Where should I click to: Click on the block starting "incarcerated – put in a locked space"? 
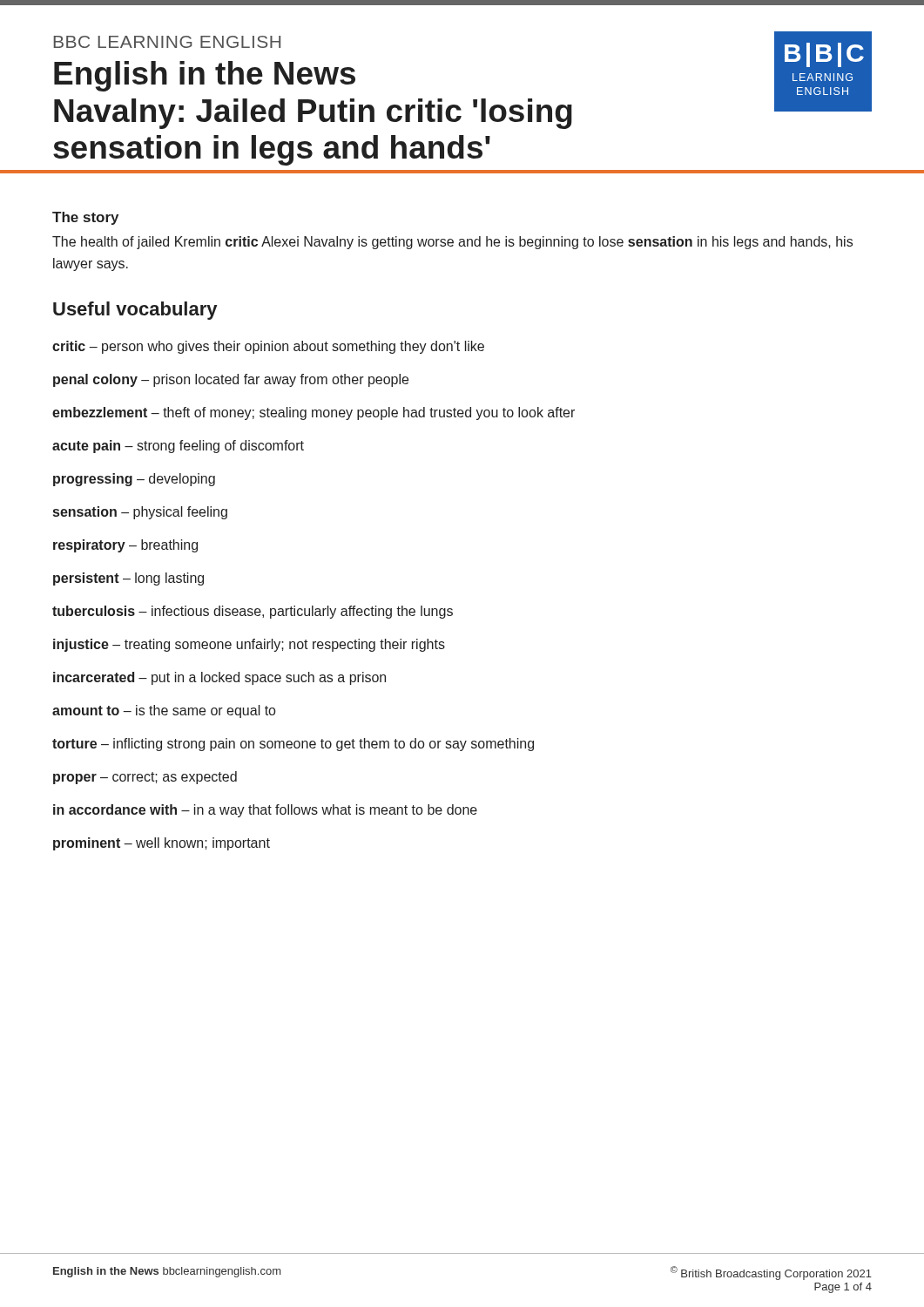pyautogui.click(x=220, y=677)
